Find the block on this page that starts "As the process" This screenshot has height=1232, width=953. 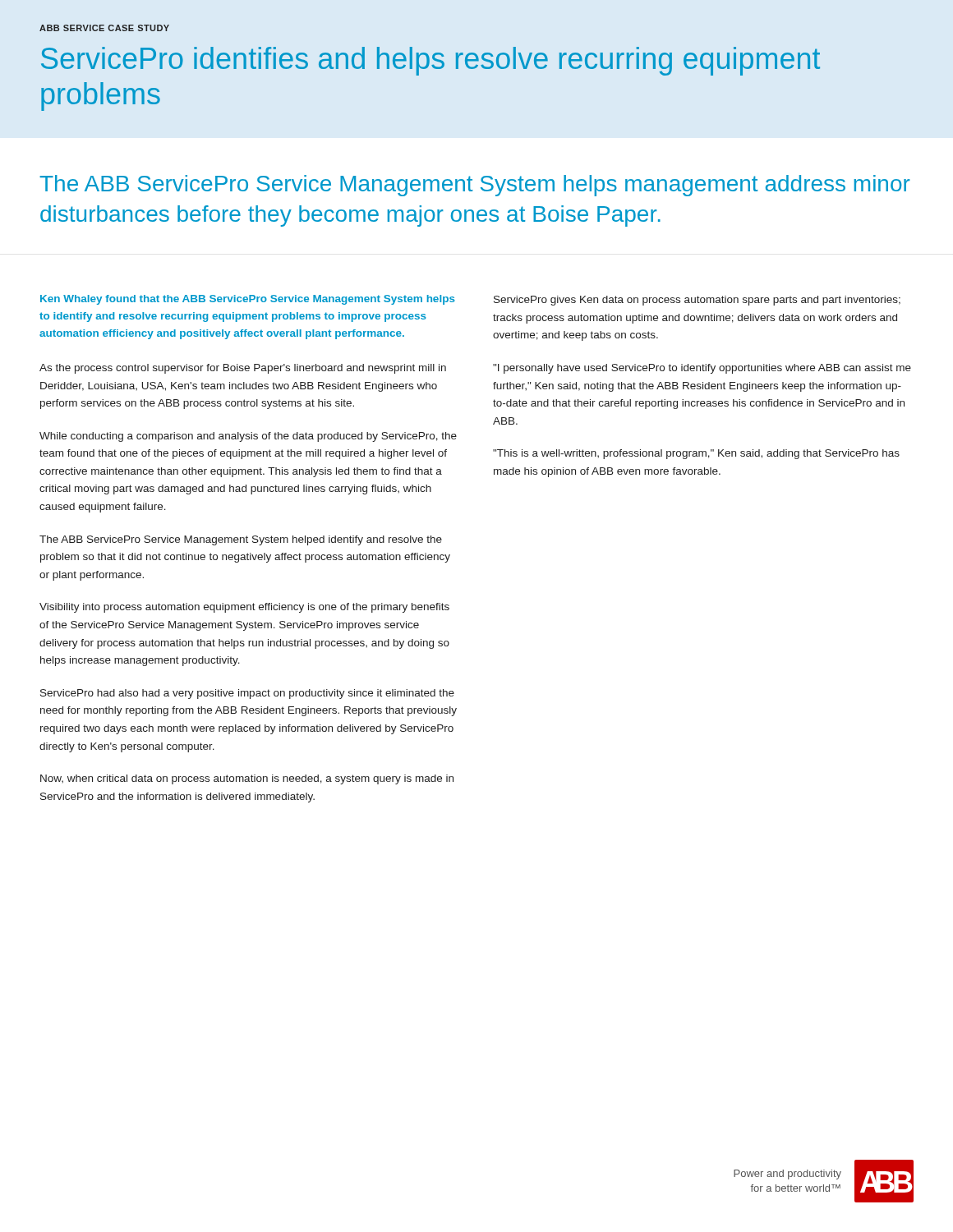[x=243, y=385]
